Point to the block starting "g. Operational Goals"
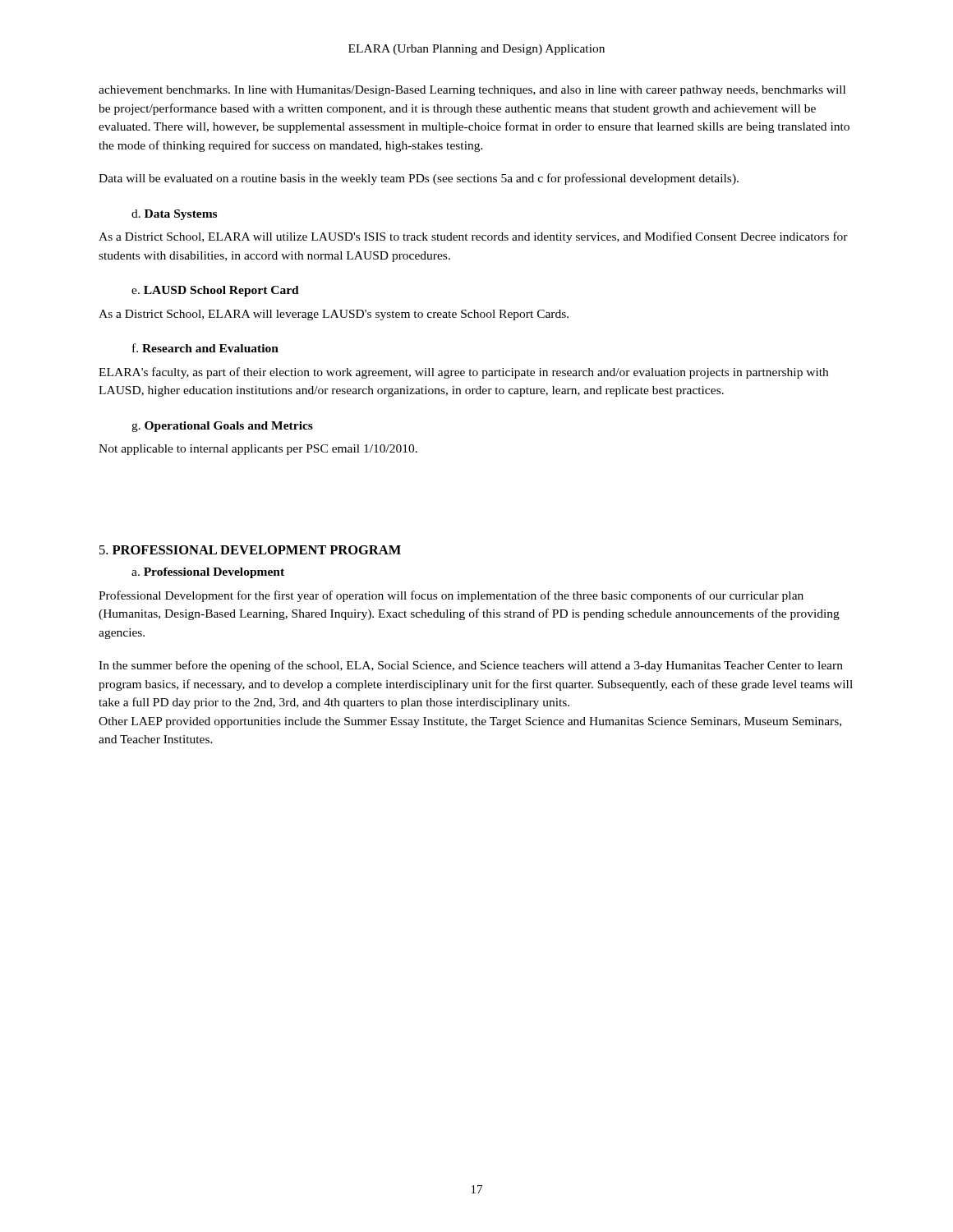 click(x=222, y=425)
